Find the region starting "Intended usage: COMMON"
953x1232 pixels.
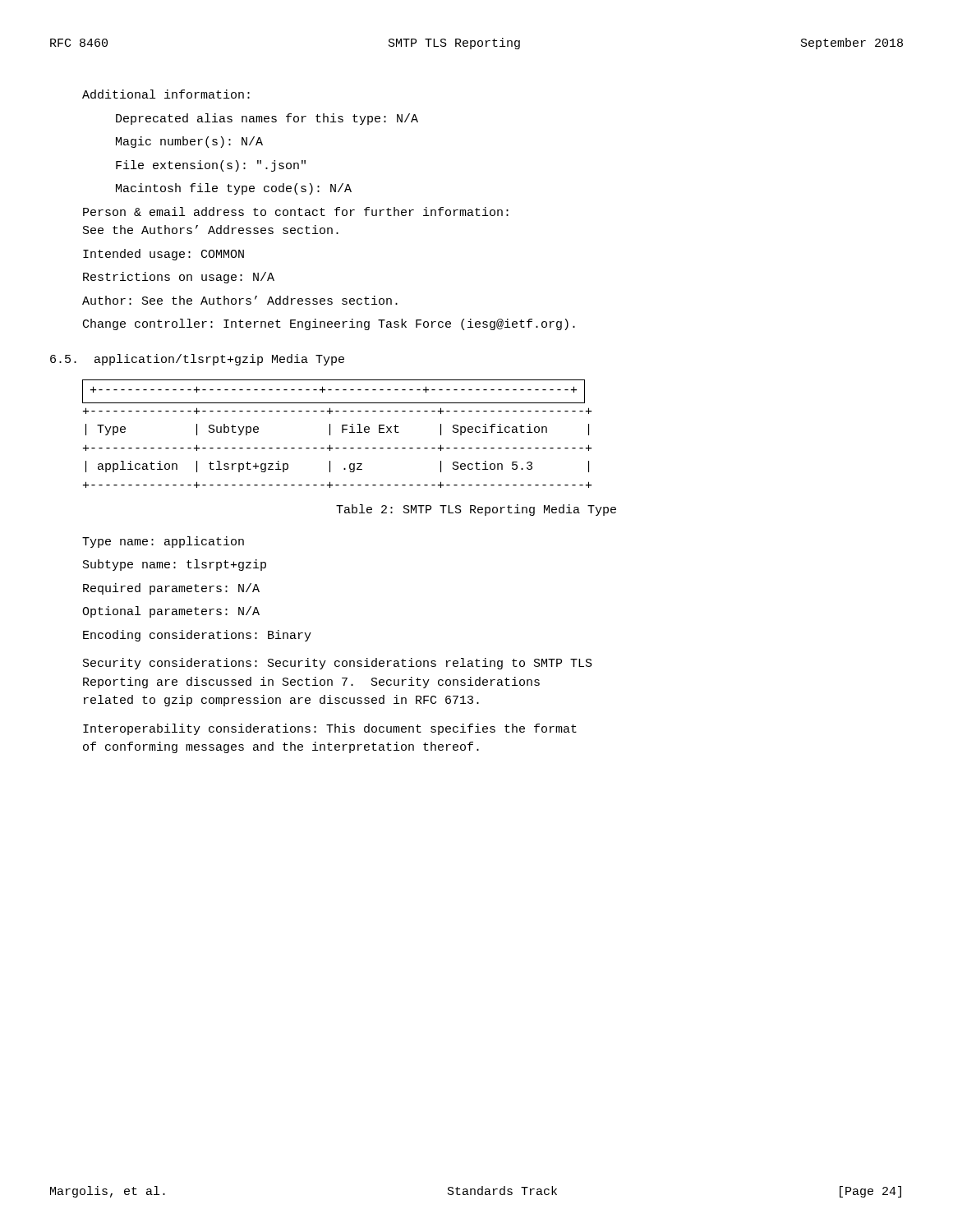coord(163,255)
